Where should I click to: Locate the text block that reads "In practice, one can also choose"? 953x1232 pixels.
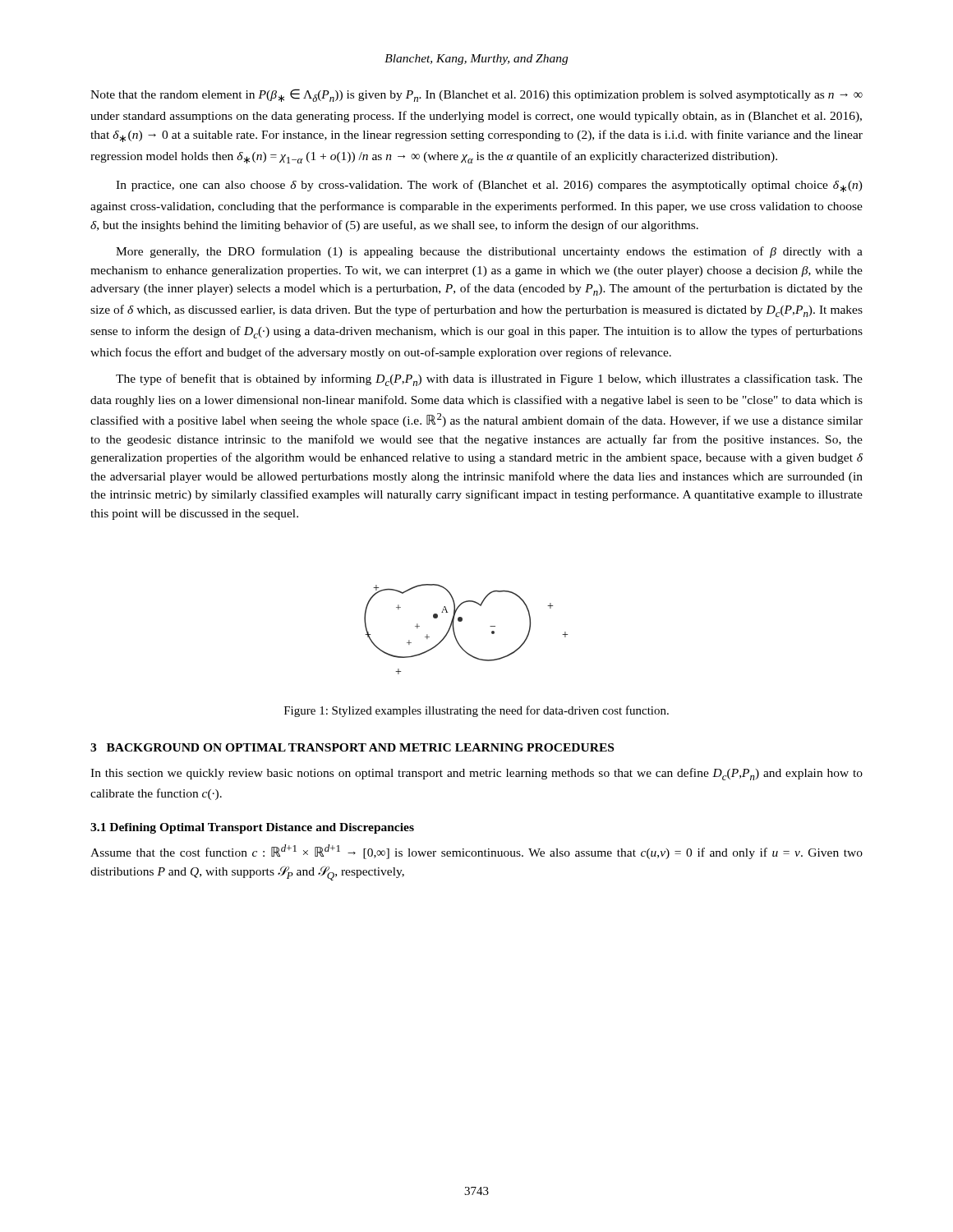(476, 205)
